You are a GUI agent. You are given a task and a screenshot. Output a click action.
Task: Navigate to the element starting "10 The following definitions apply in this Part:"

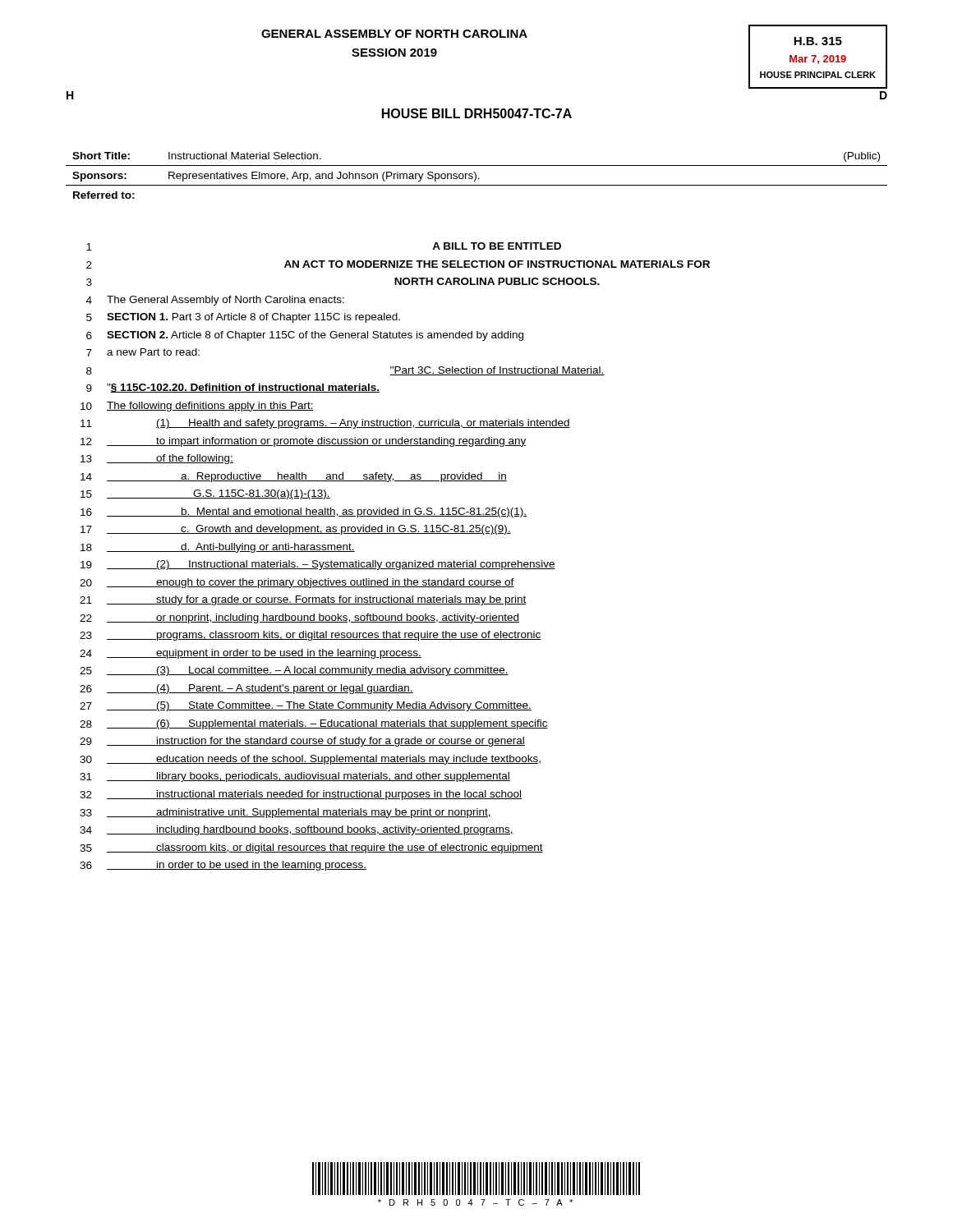tap(197, 407)
